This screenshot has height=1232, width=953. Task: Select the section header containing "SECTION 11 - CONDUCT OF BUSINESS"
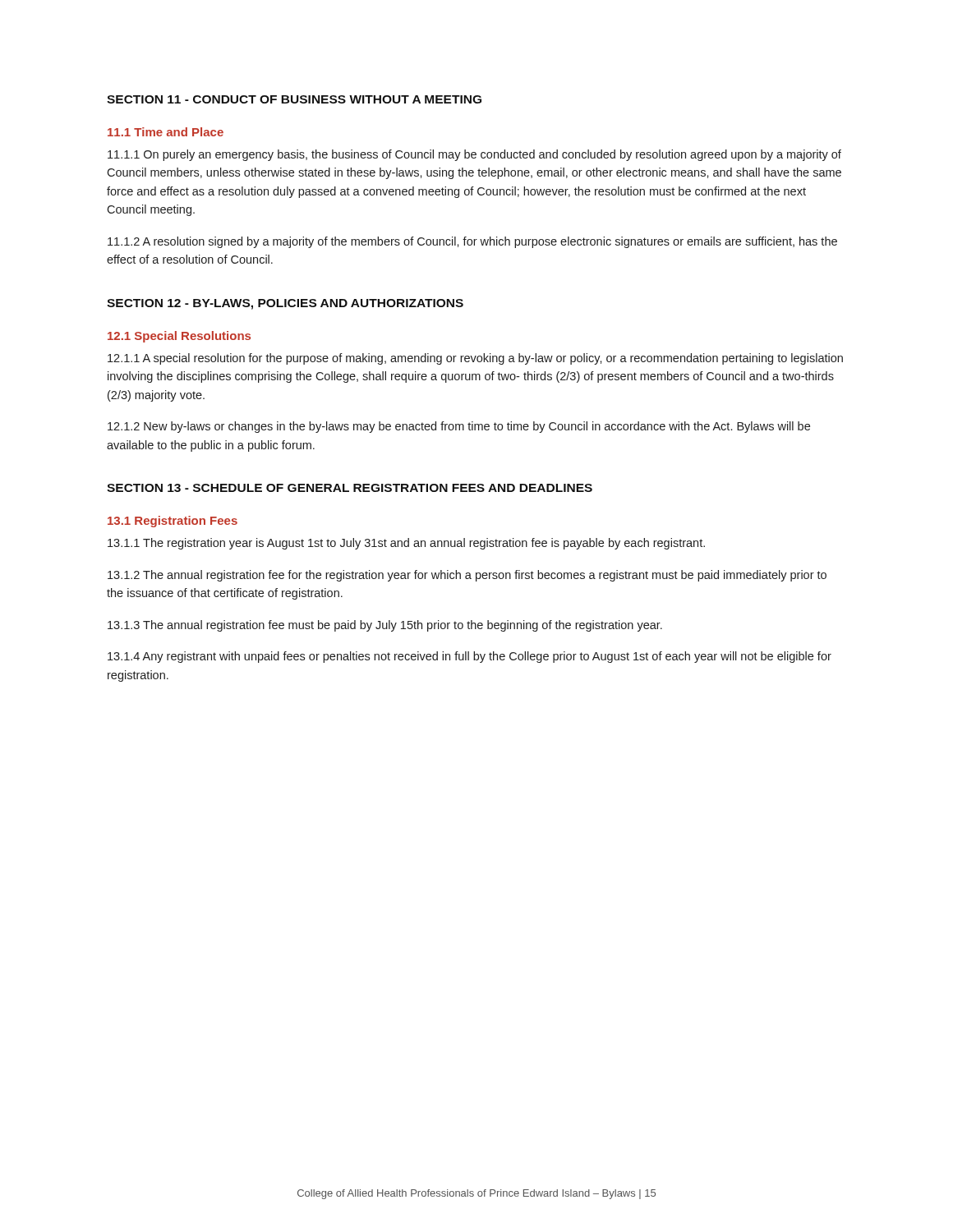295,99
